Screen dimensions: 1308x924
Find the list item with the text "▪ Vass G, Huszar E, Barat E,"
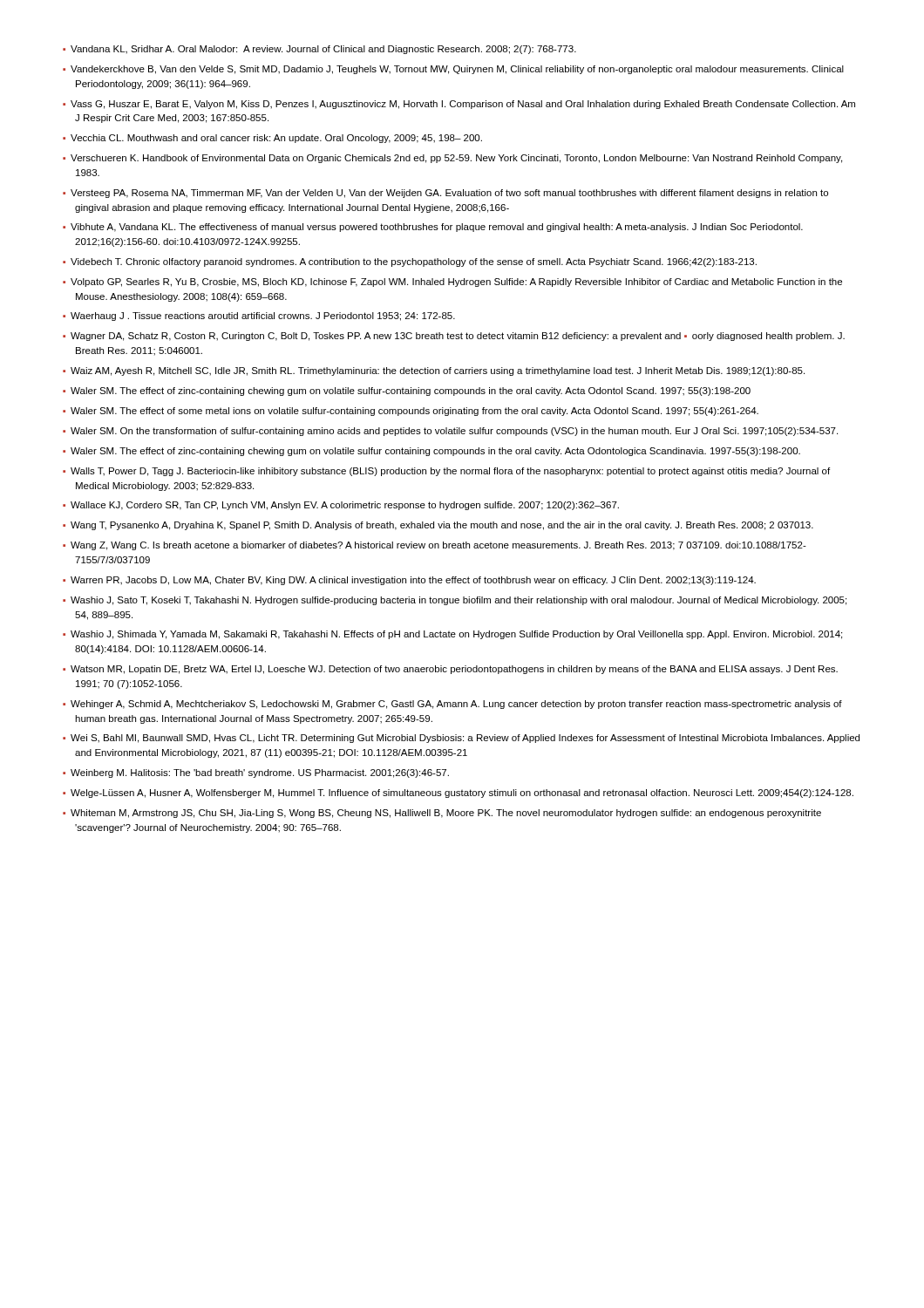tap(459, 111)
